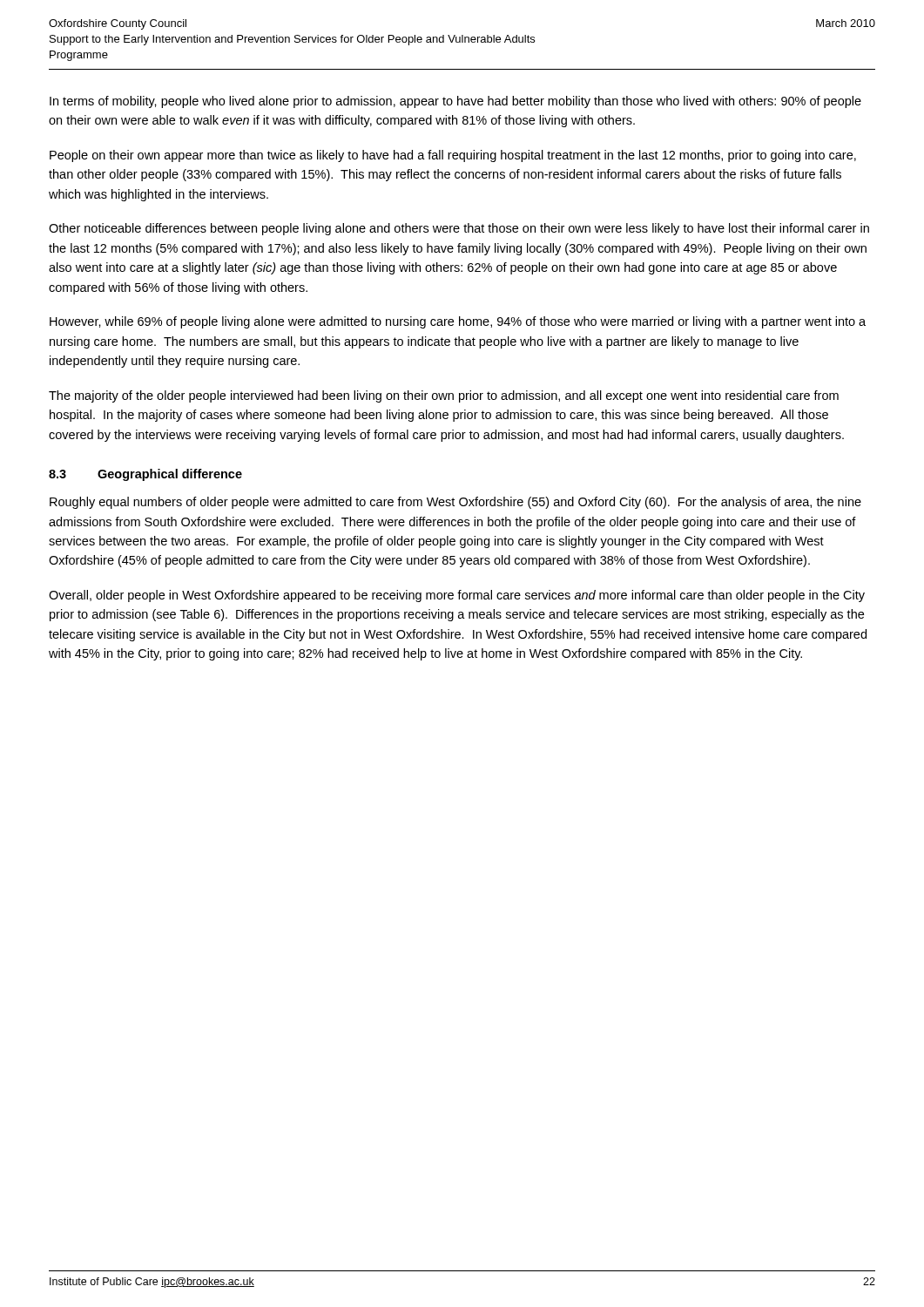This screenshot has height=1307, width=924.
Task: Locate the block of text that opens with "However, while 69% of"
Action: coord(457,341)
